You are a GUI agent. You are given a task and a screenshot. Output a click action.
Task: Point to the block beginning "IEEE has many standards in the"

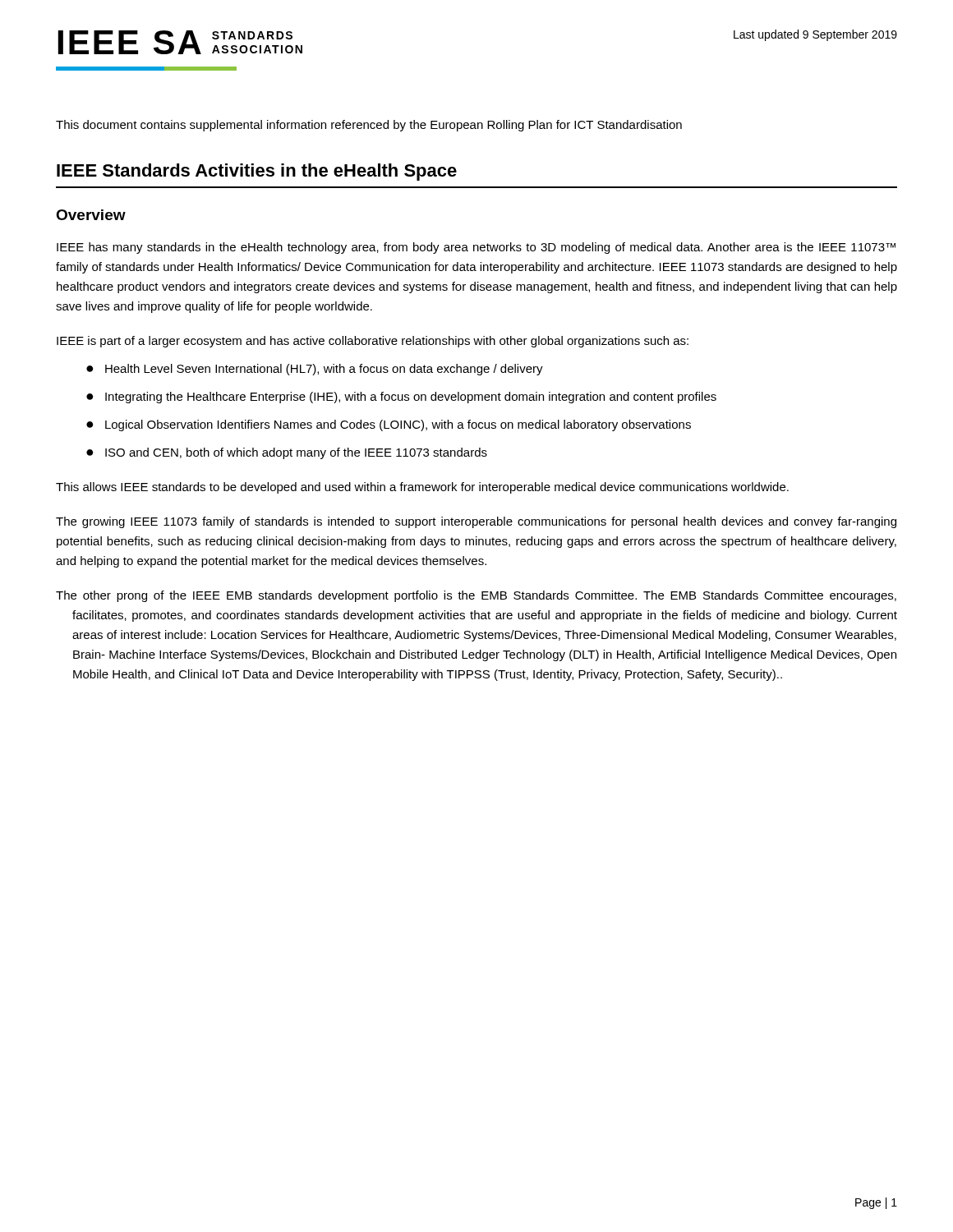coord(476,277)
